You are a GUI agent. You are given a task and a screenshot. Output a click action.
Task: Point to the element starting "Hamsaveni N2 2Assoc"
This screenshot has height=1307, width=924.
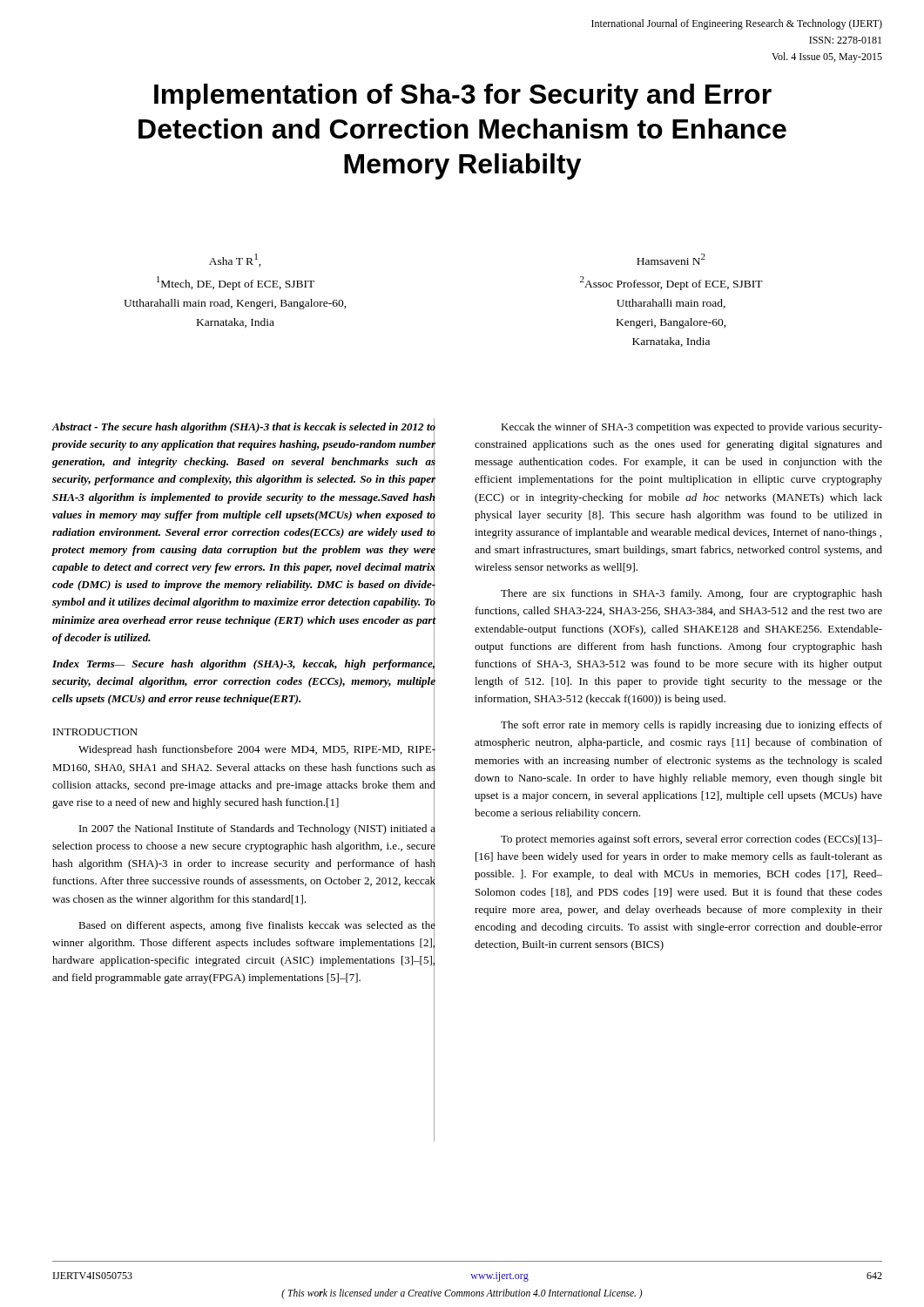pos(671,299)
